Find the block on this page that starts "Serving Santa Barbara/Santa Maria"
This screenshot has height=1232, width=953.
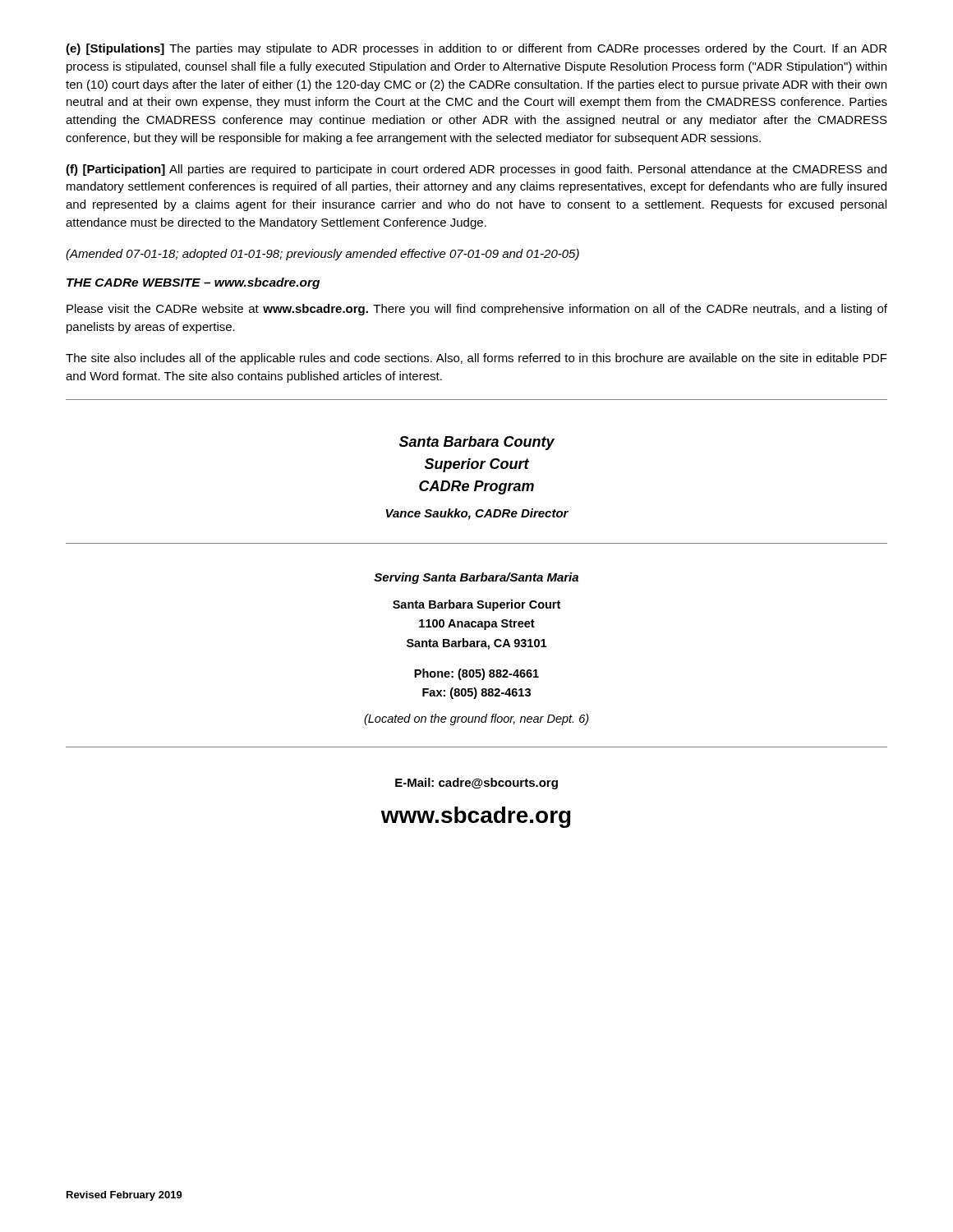click(476, 648)
